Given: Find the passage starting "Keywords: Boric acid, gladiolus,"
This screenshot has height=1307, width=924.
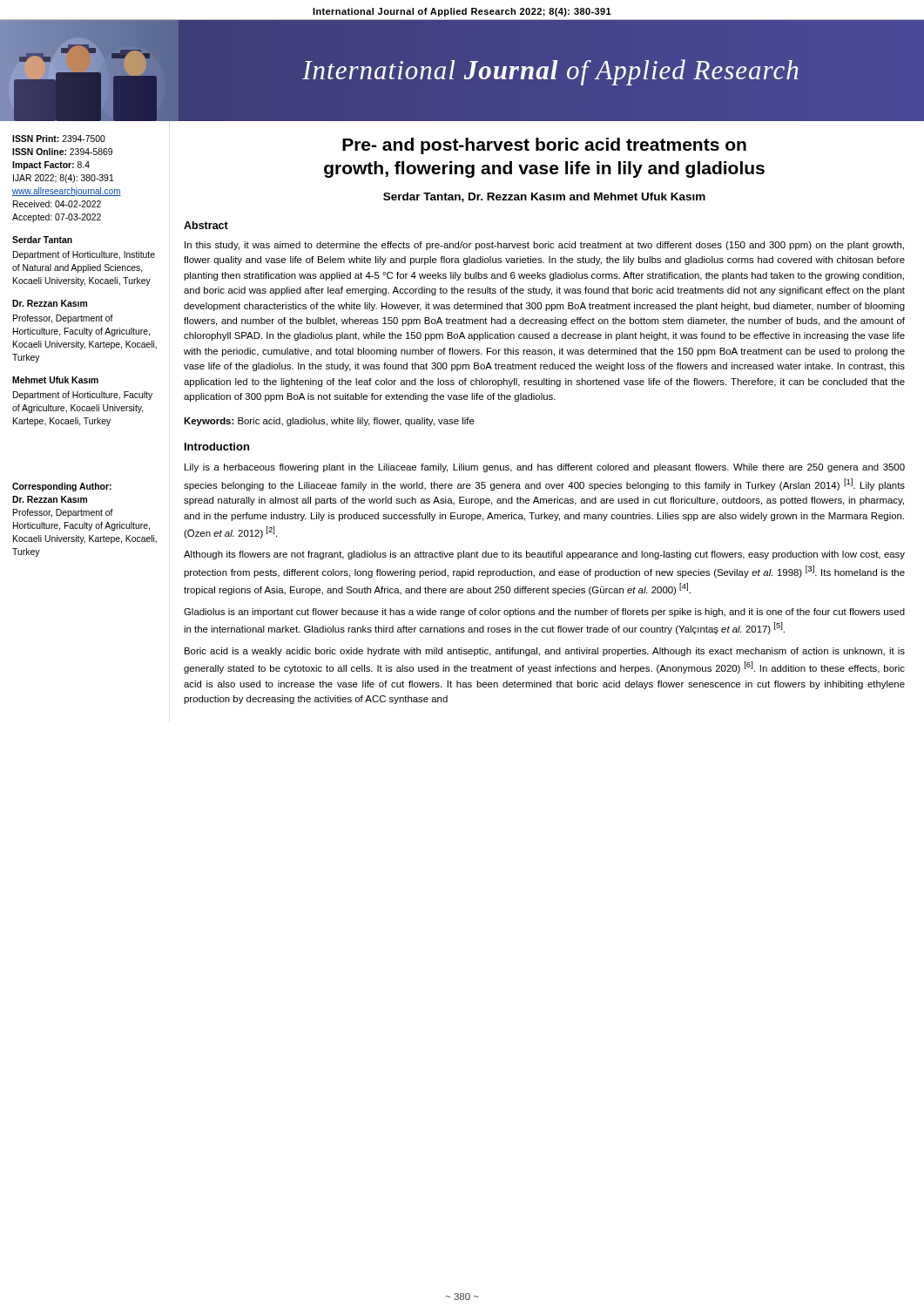Looking at the screenshot, I should pos(329,420).
